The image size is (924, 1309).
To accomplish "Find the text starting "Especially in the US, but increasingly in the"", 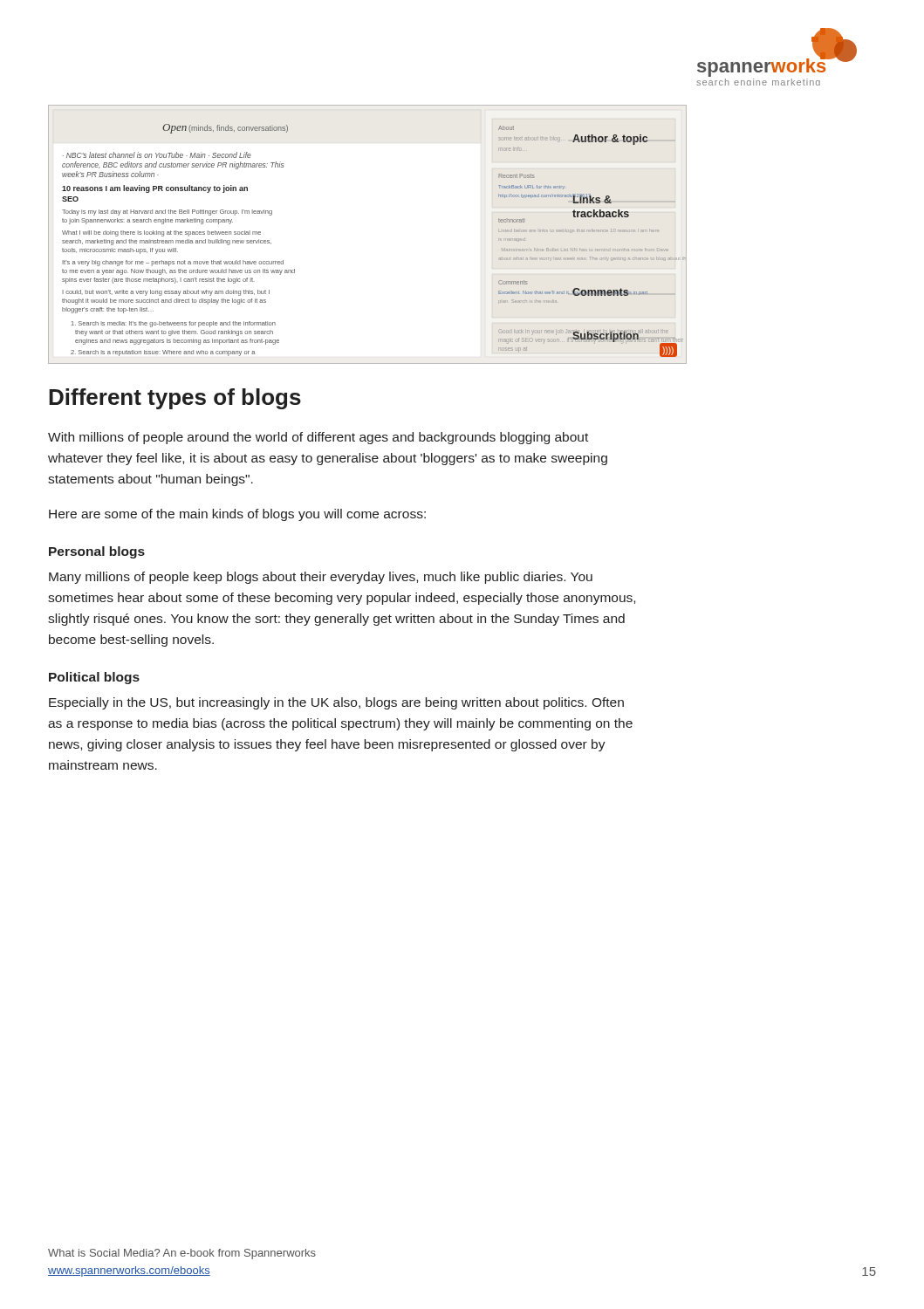I will 340,734.
